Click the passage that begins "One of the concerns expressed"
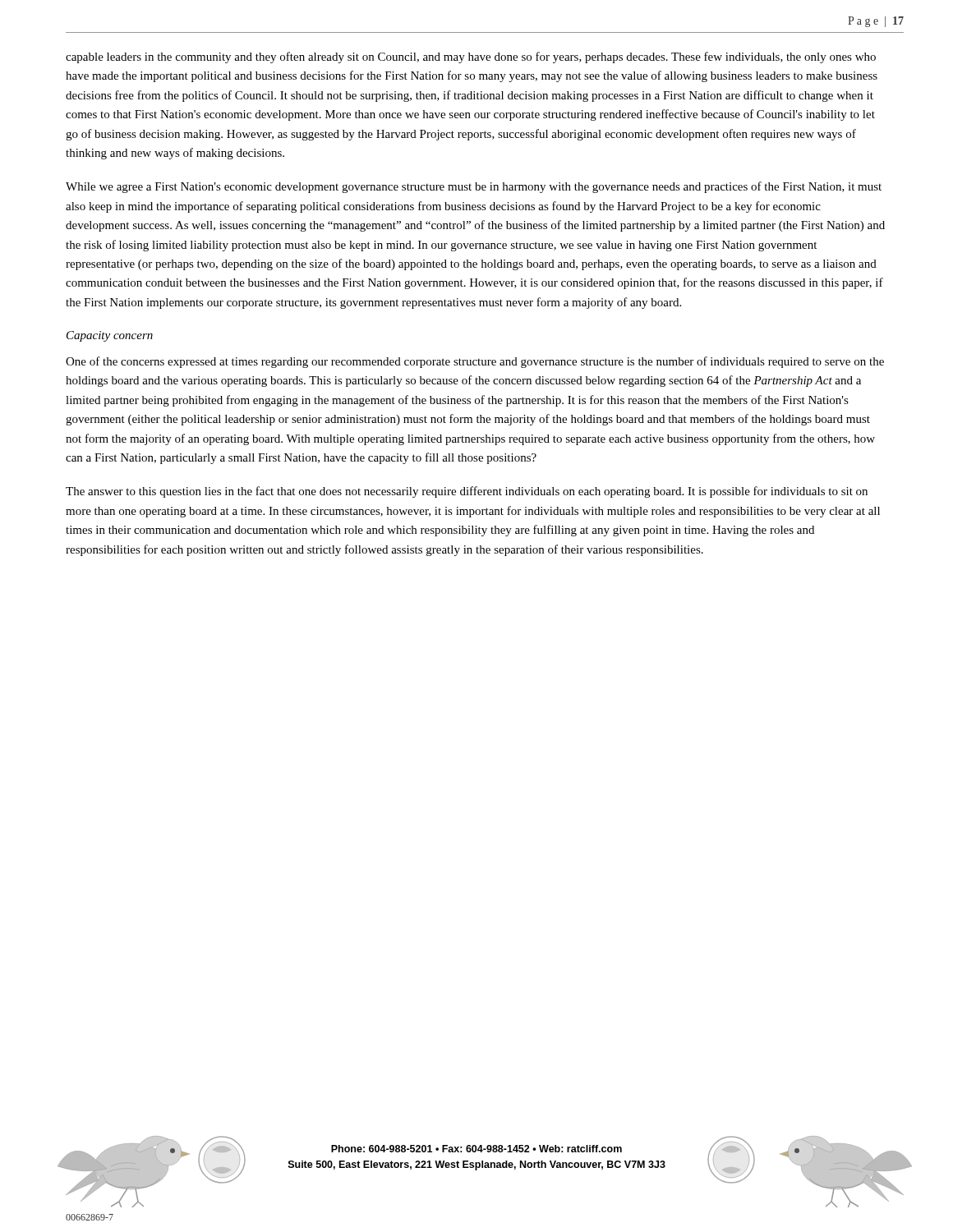Image resolution: width=953 pixels, height=1232 pixels. pyautogui.click(x=475, y=410)
